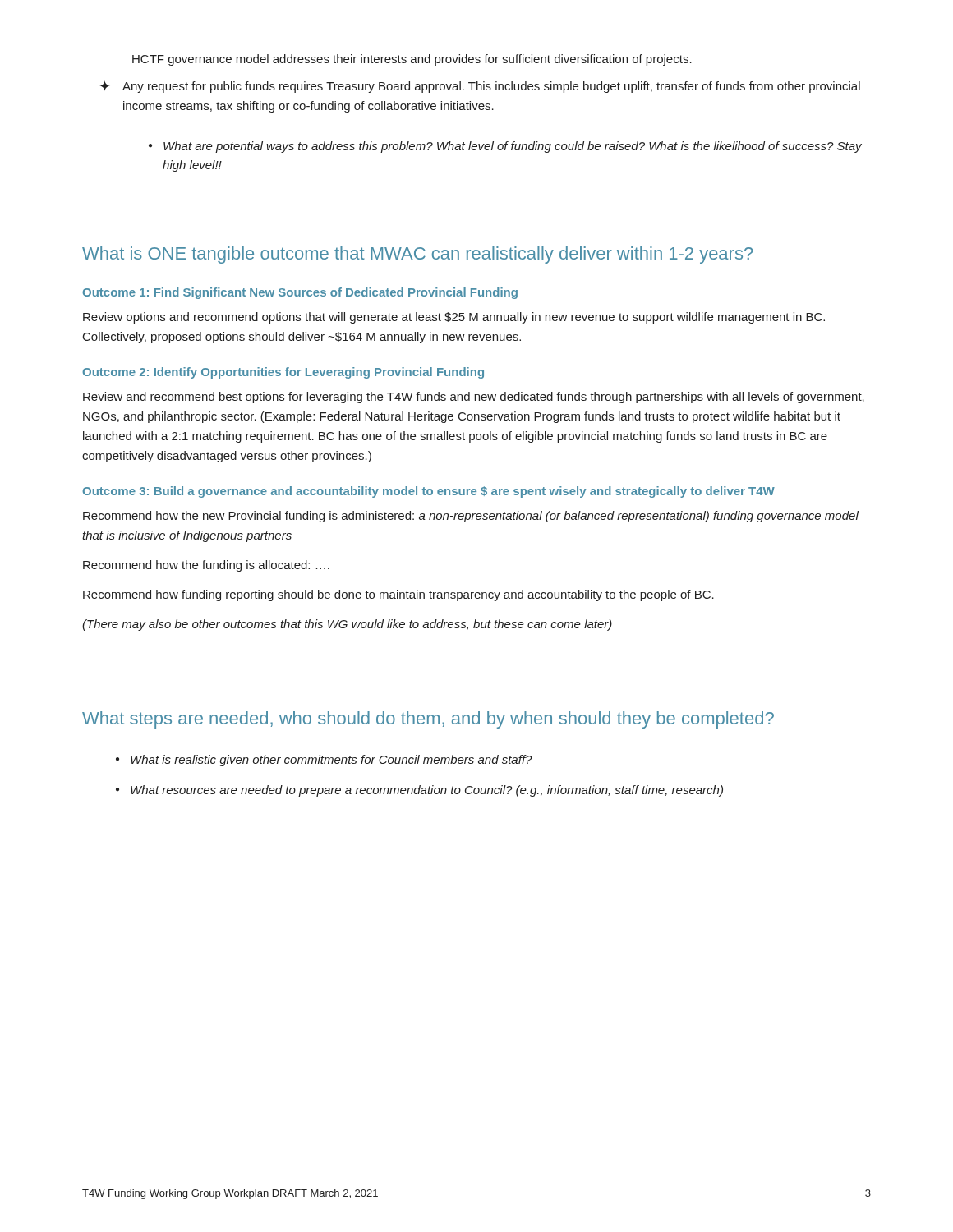This screenshot has height=1232, width=953.
Task: Select the text block that says "Recommend how funding reporting should be done to"
Action: 398,594
